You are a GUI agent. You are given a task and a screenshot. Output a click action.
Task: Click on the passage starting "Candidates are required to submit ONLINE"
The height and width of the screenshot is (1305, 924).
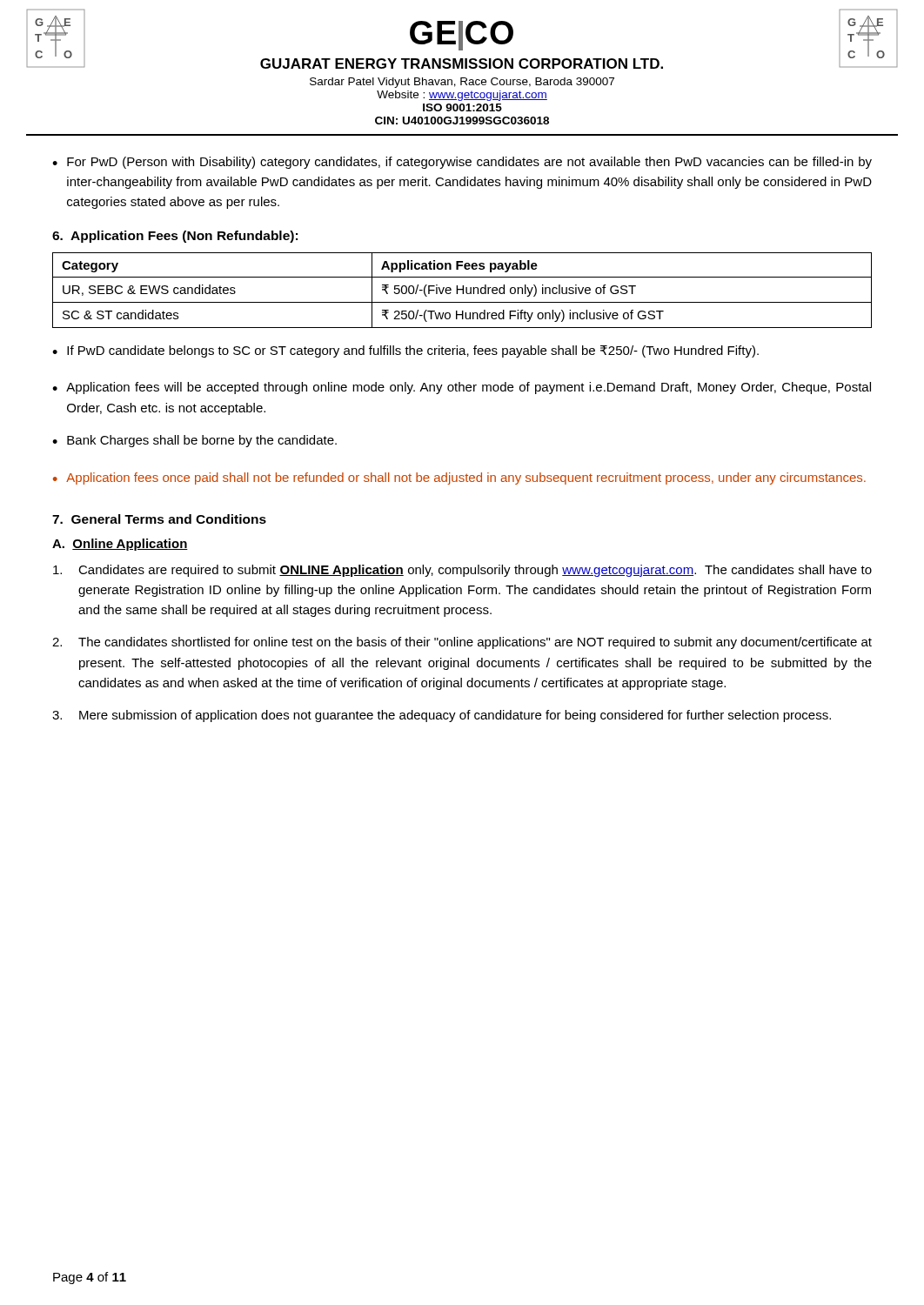click(462, 590)
